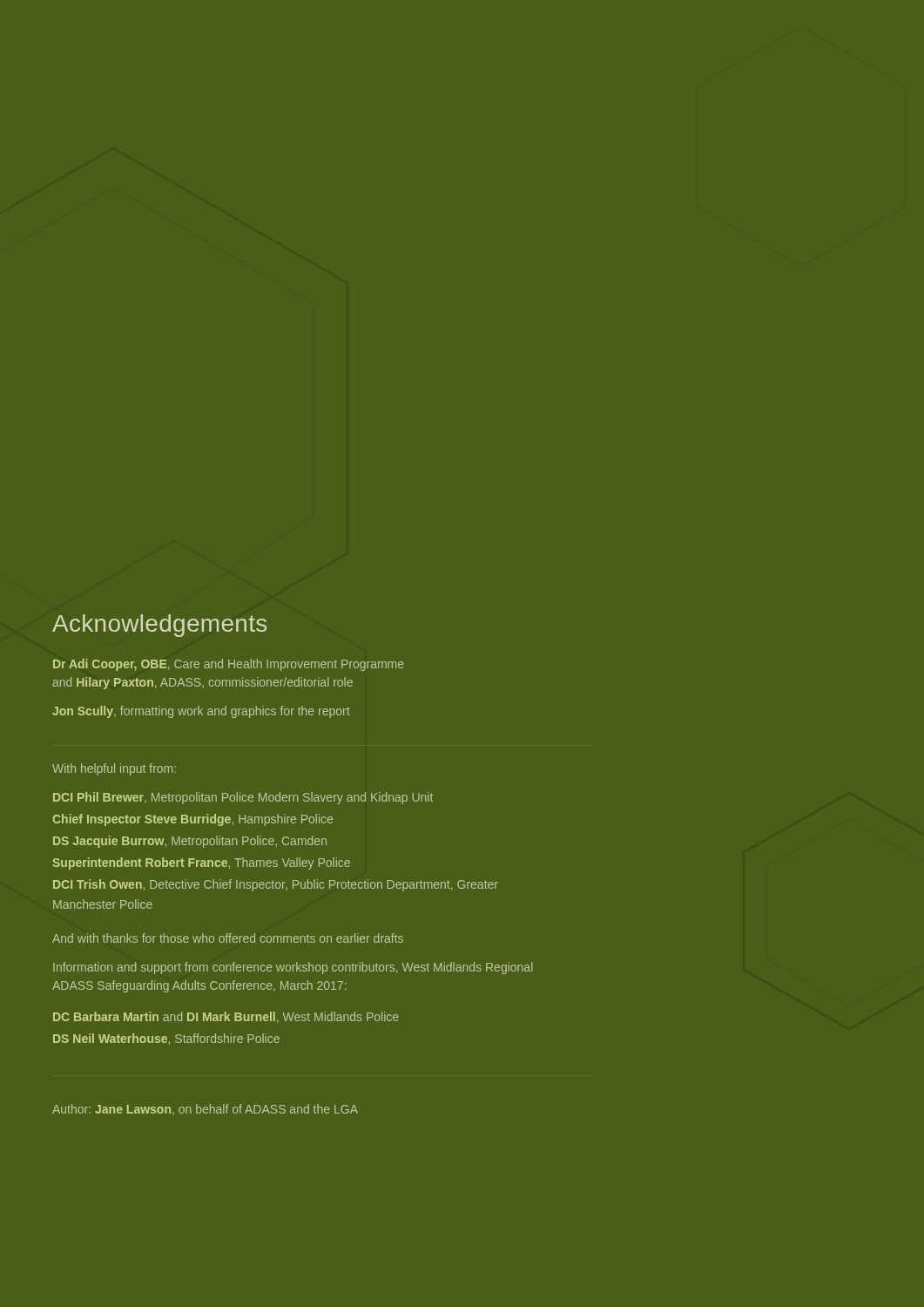Select the illustration
Viewport: 924px width, 1307px height.
(462, 654)
